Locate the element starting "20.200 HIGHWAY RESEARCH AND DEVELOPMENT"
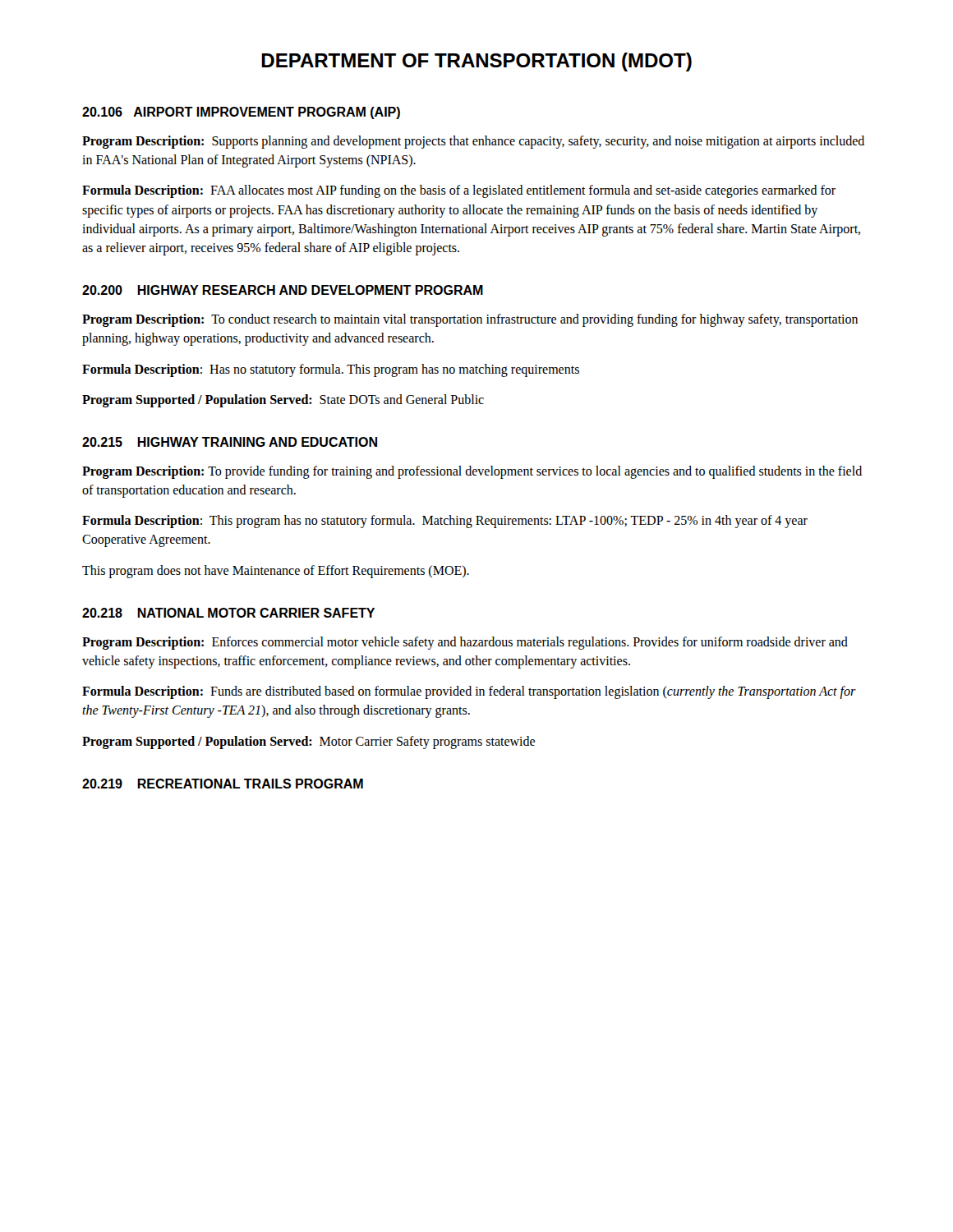The width and height of the screenshot is (953, 1232). pyautogui.click(x=476, y=291)
